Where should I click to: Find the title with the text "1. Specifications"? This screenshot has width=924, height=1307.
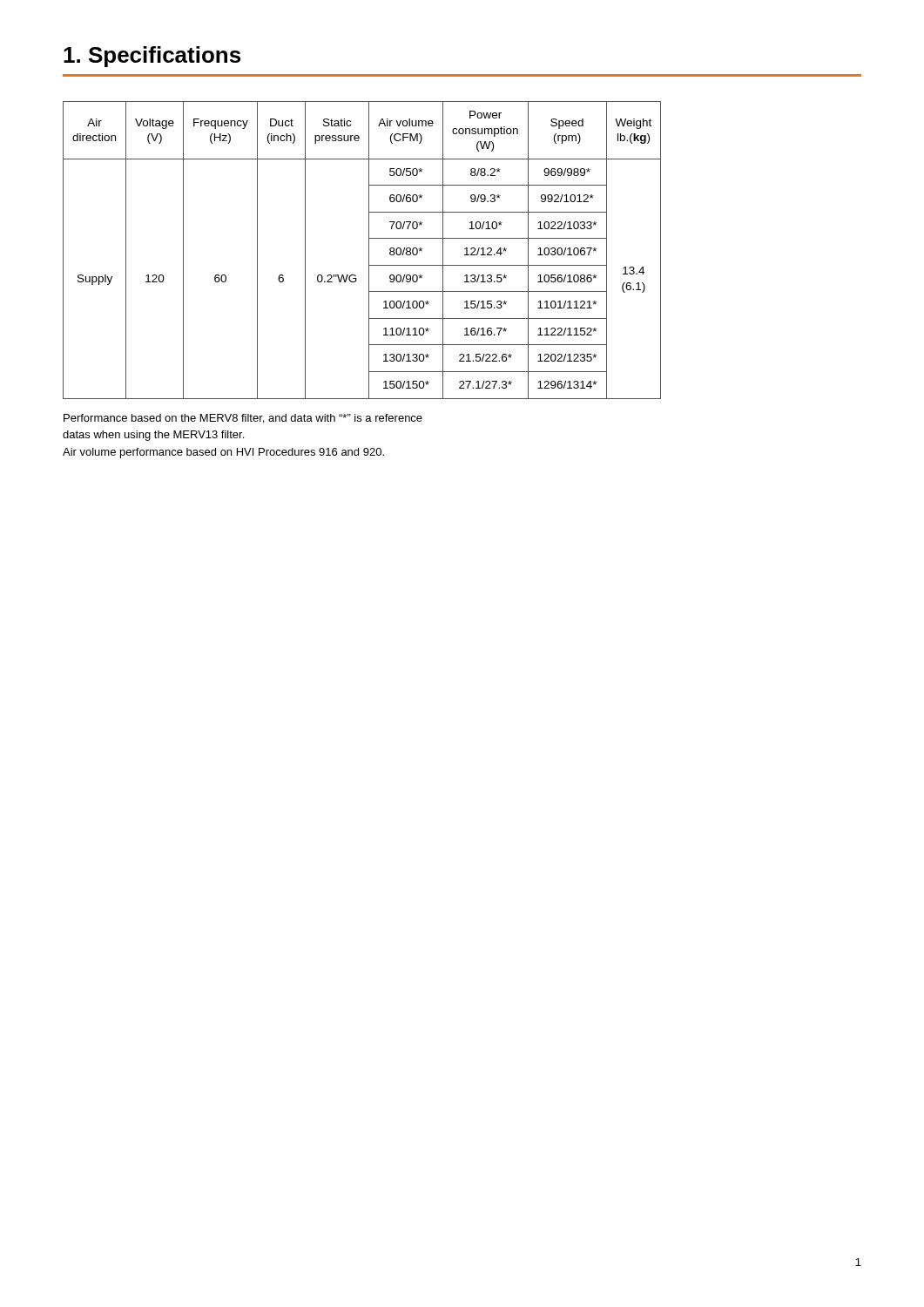click(x=152, y=57)
